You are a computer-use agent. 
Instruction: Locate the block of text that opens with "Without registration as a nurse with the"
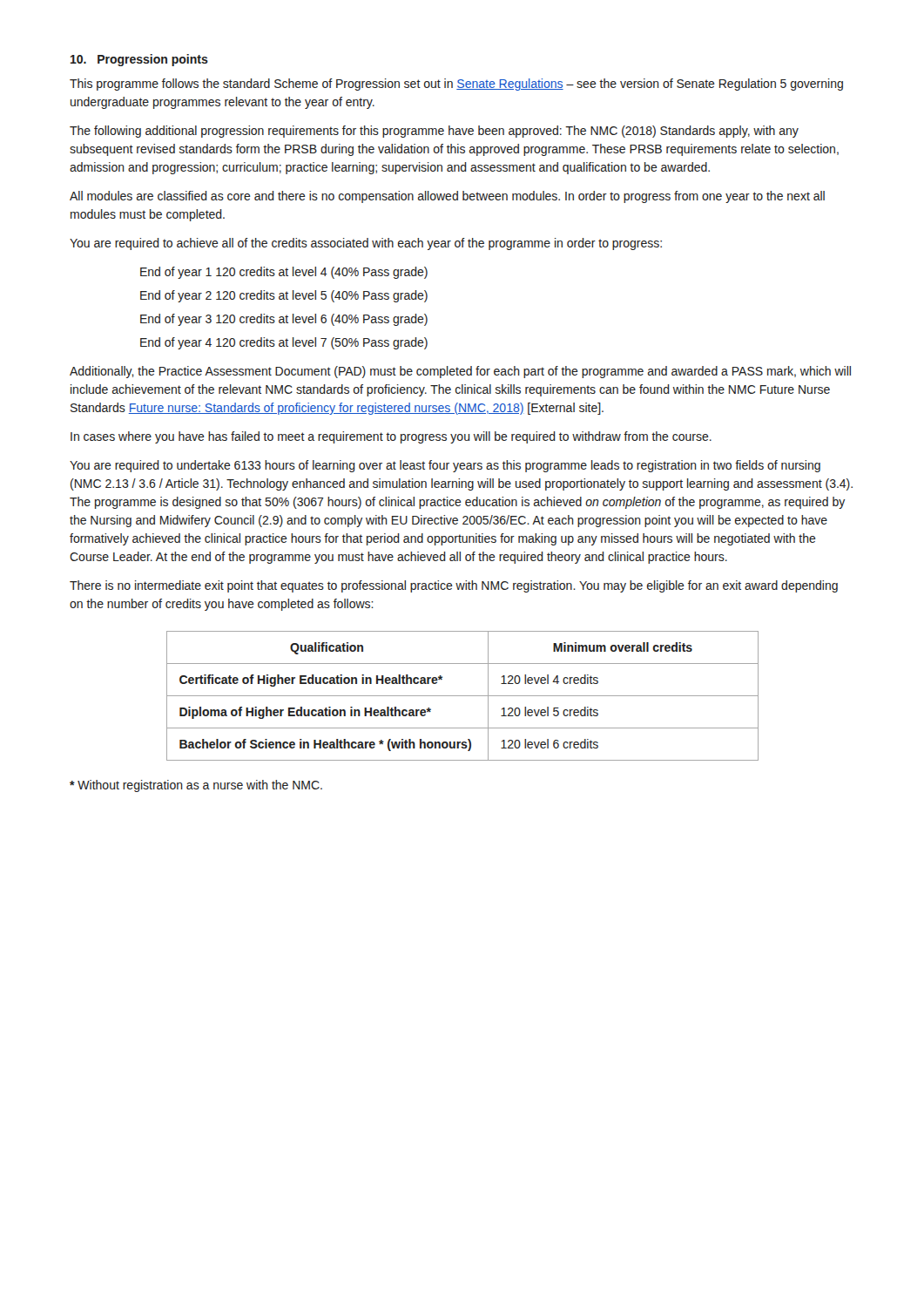click(x=196, y=785)
